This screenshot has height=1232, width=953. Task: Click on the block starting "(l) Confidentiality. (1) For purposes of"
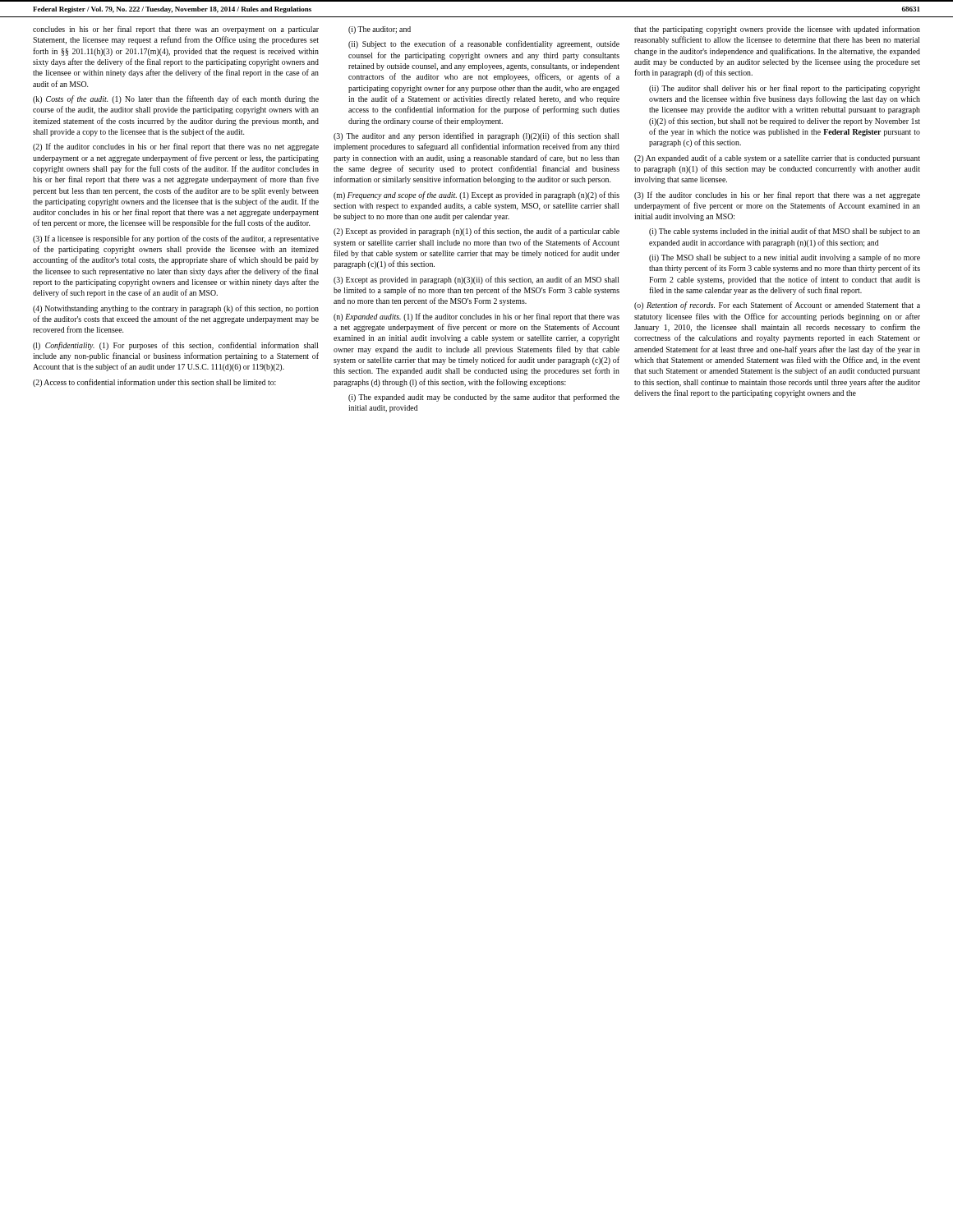176,356
